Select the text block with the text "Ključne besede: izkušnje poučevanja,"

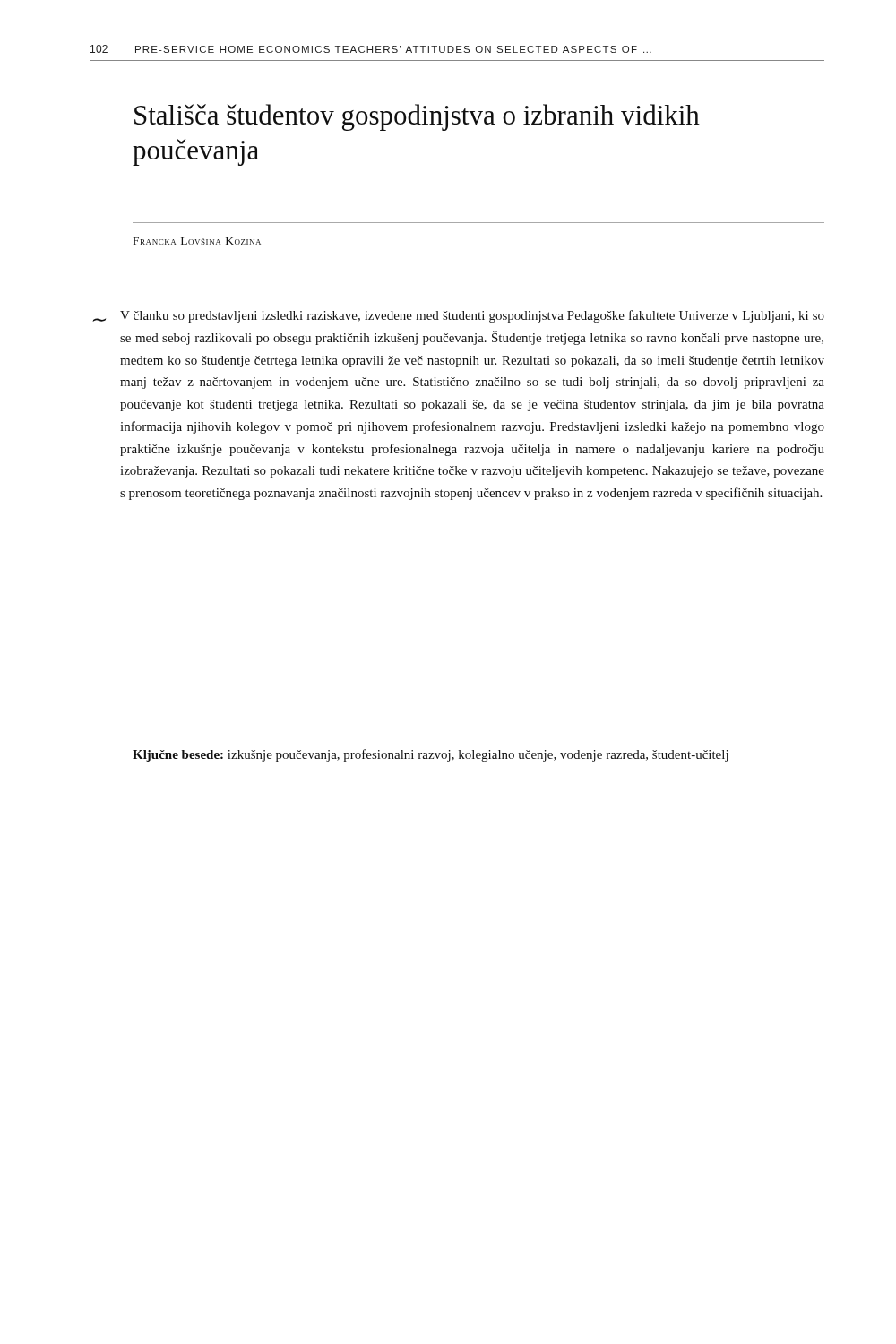431,754
